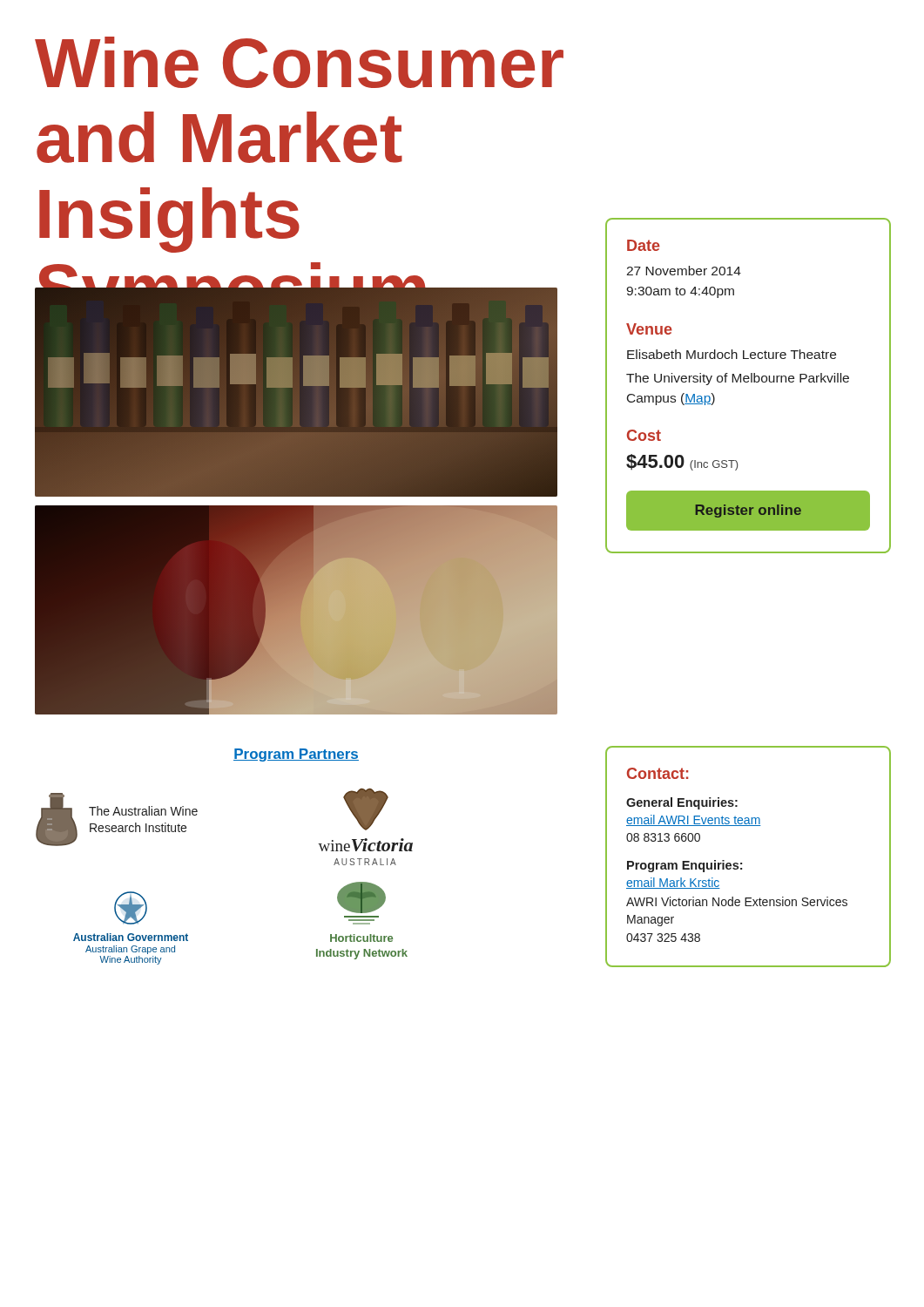Point to the region starting "Contact: General Enquiries: email AWRI"
924x1307 pixels.
[748, 856]
